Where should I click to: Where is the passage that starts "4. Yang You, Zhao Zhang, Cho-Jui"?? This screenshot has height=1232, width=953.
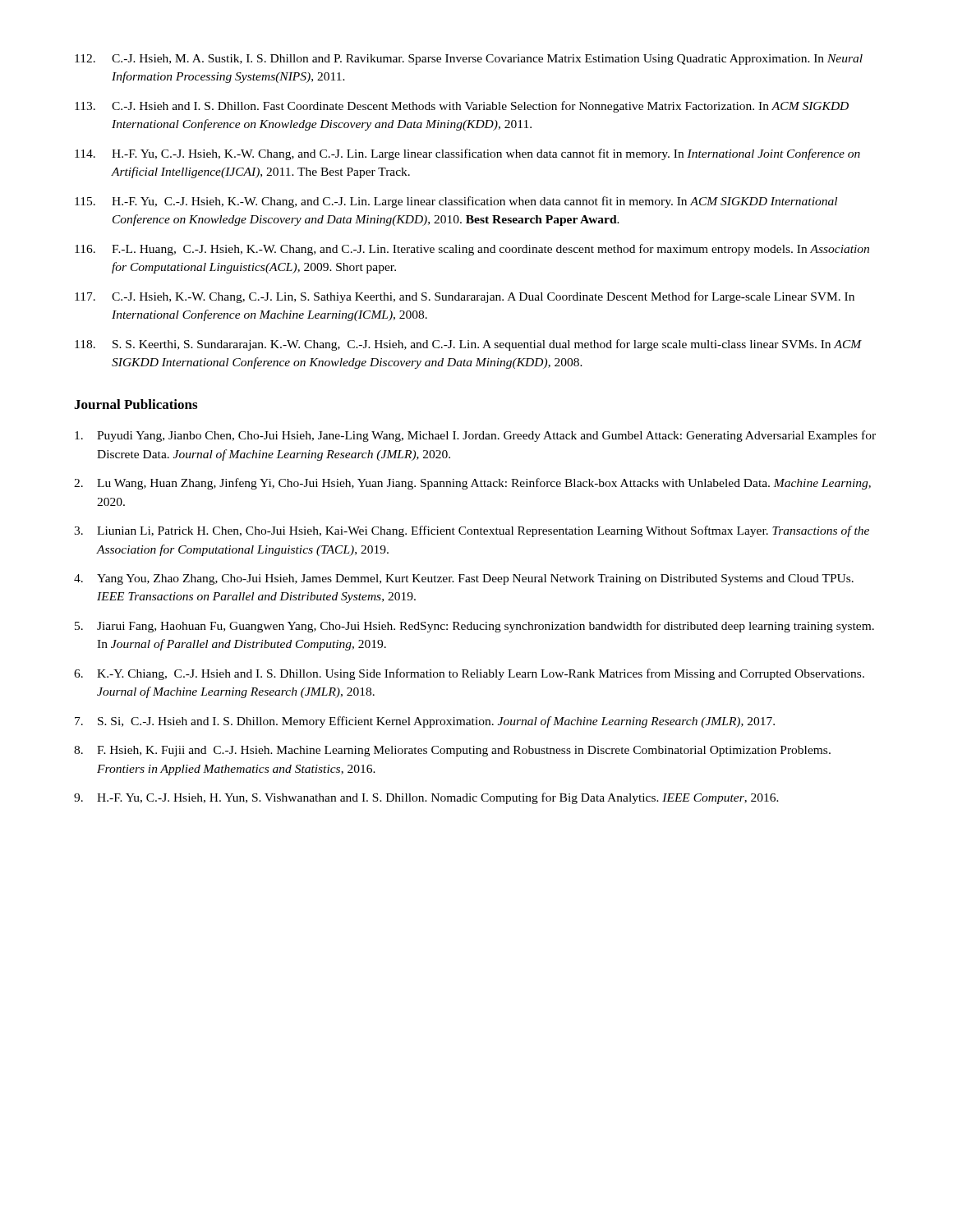pos(476,588)
